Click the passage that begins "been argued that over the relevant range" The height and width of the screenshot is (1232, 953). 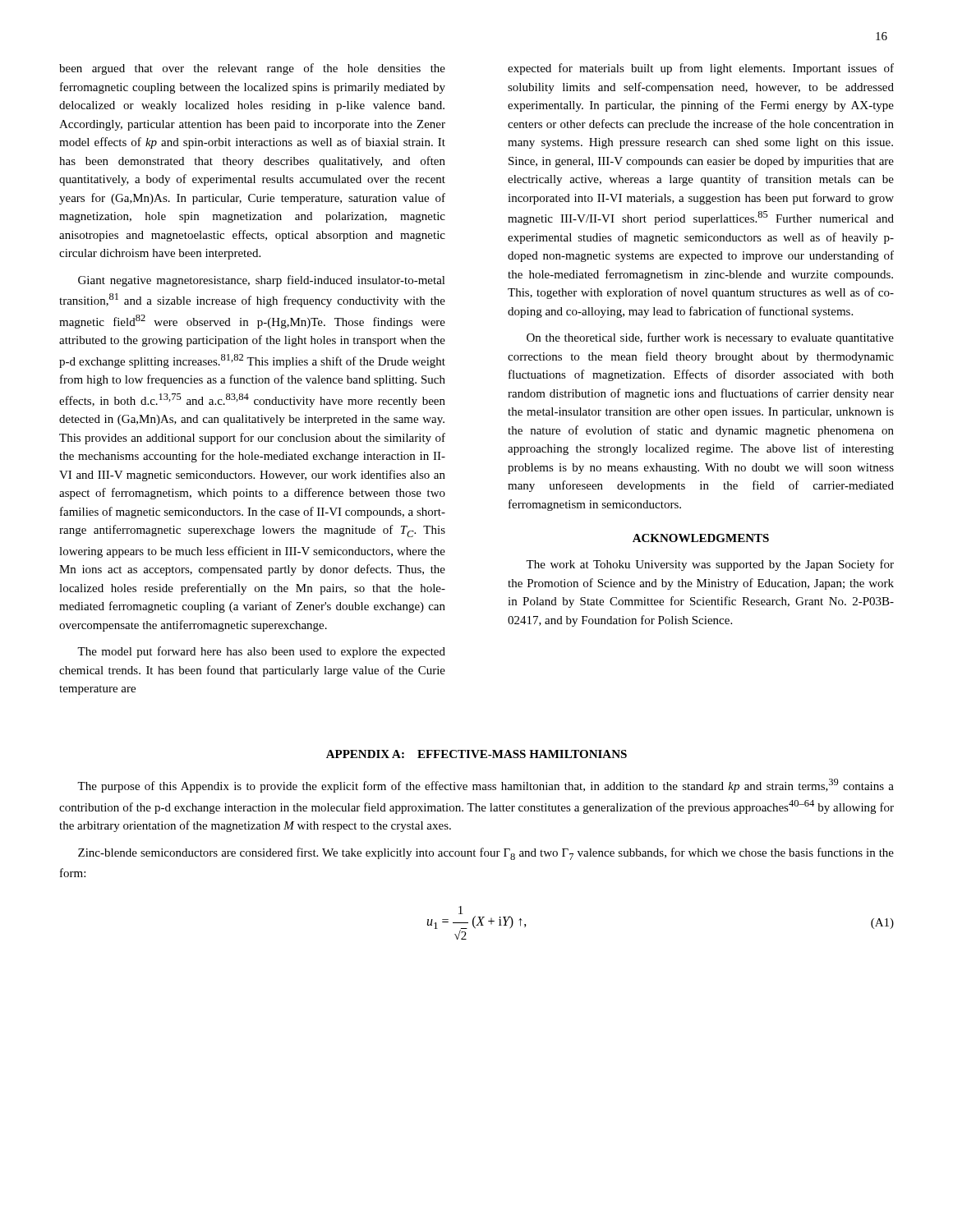[x=252, y=161]
